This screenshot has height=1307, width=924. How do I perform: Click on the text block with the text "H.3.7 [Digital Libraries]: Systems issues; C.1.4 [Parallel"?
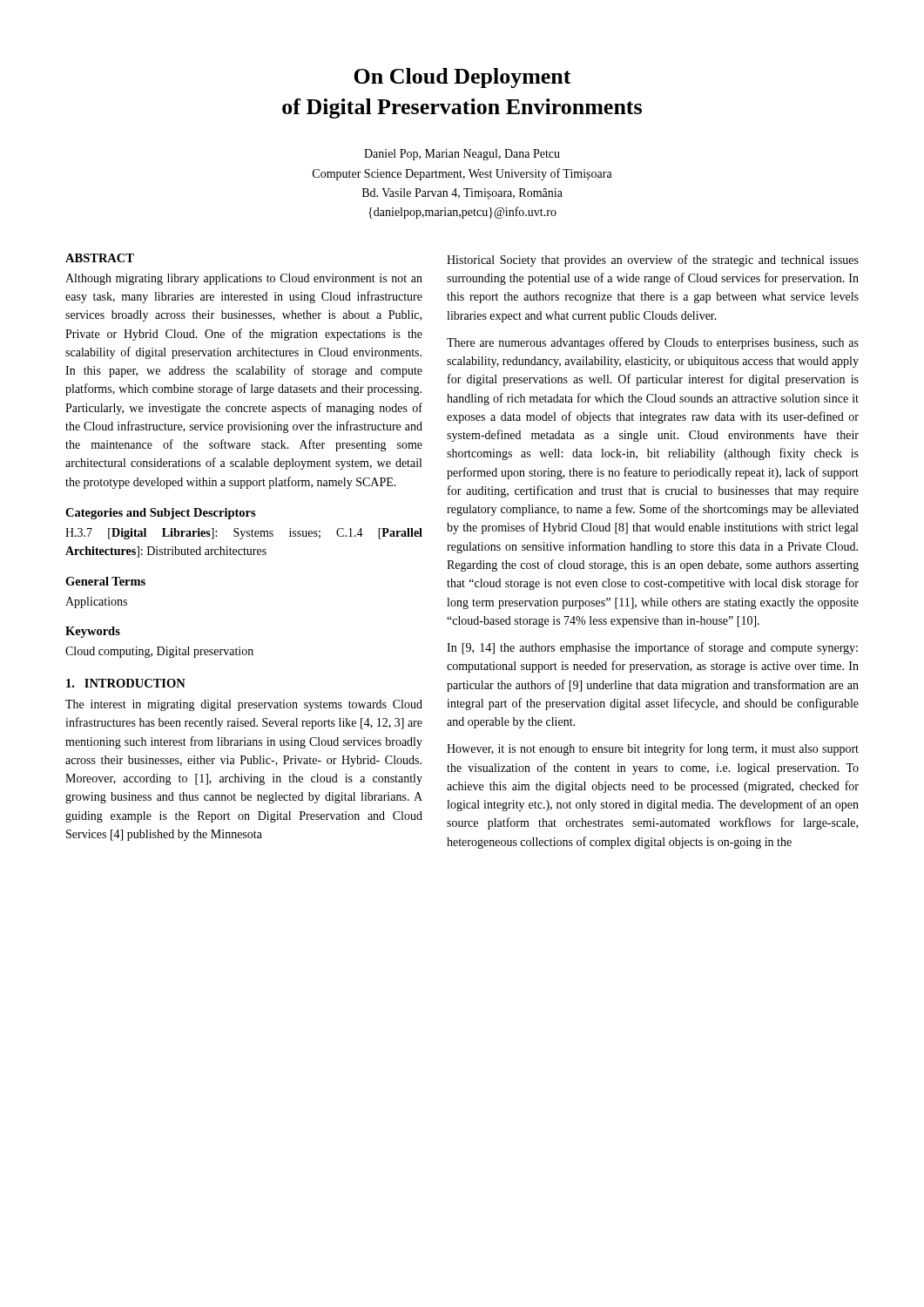click(244, 542)
